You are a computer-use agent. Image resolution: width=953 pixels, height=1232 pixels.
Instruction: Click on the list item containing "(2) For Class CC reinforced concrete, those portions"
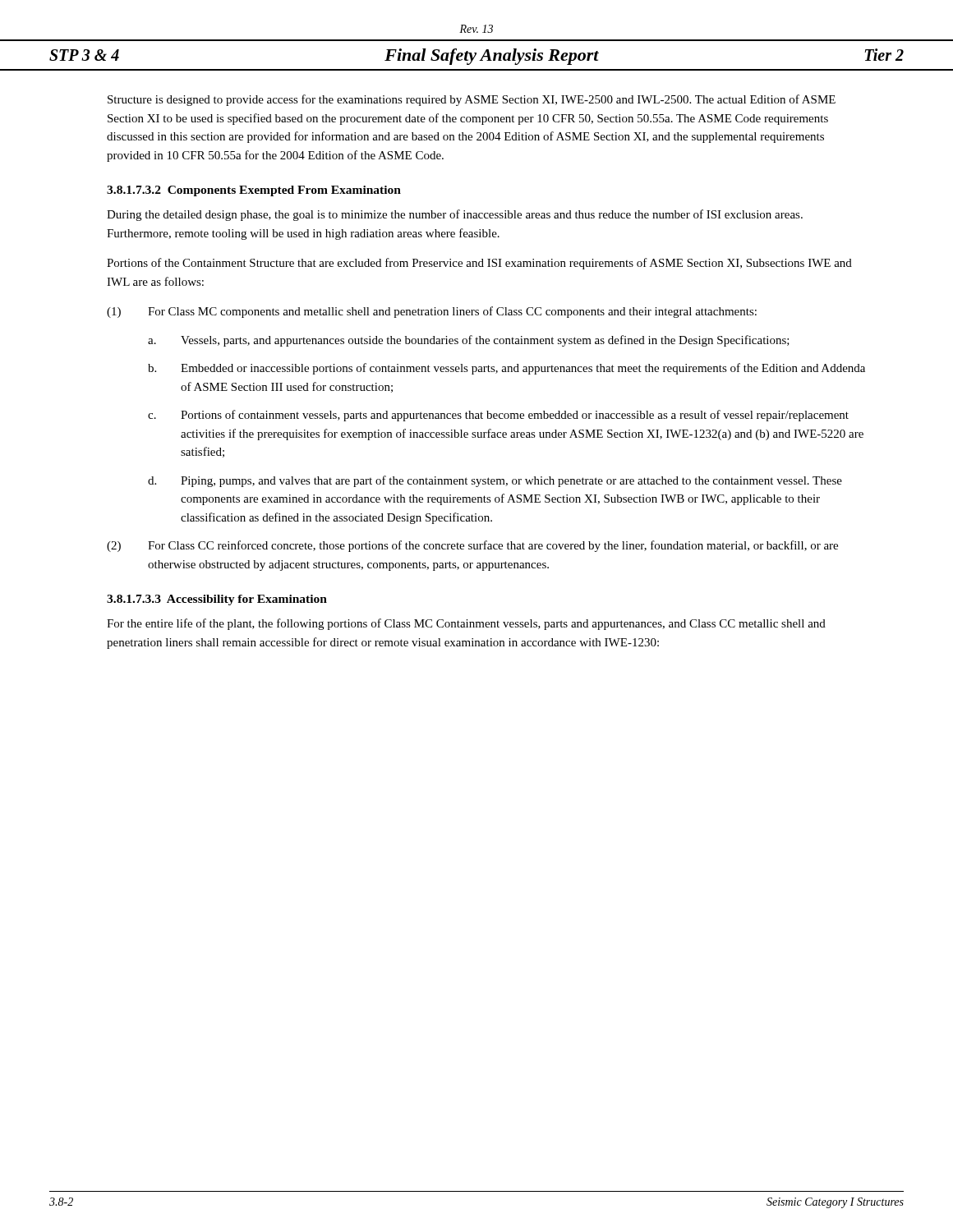coord(489,555)
